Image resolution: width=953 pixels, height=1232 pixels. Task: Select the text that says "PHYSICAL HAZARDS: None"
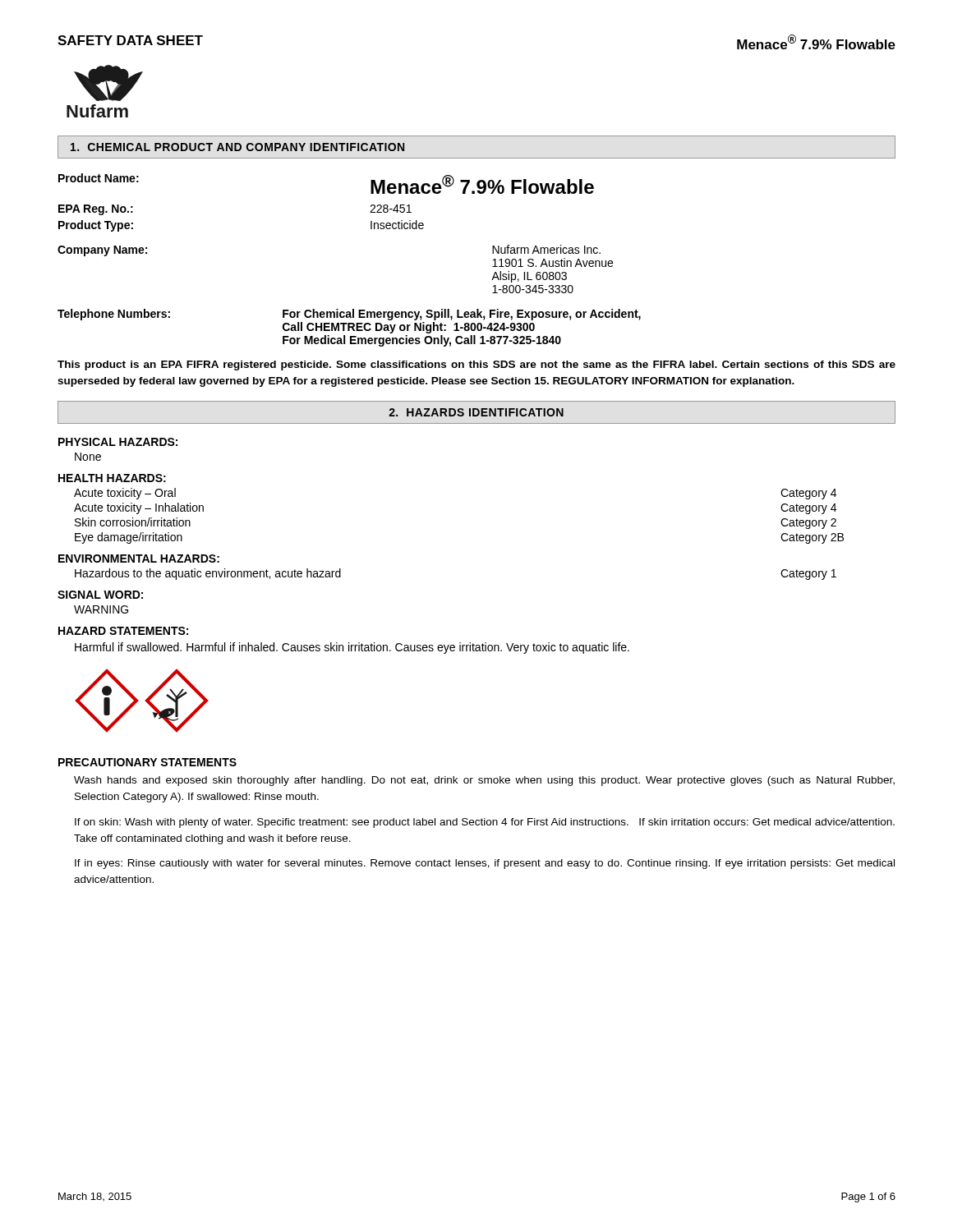click(118, 442)
